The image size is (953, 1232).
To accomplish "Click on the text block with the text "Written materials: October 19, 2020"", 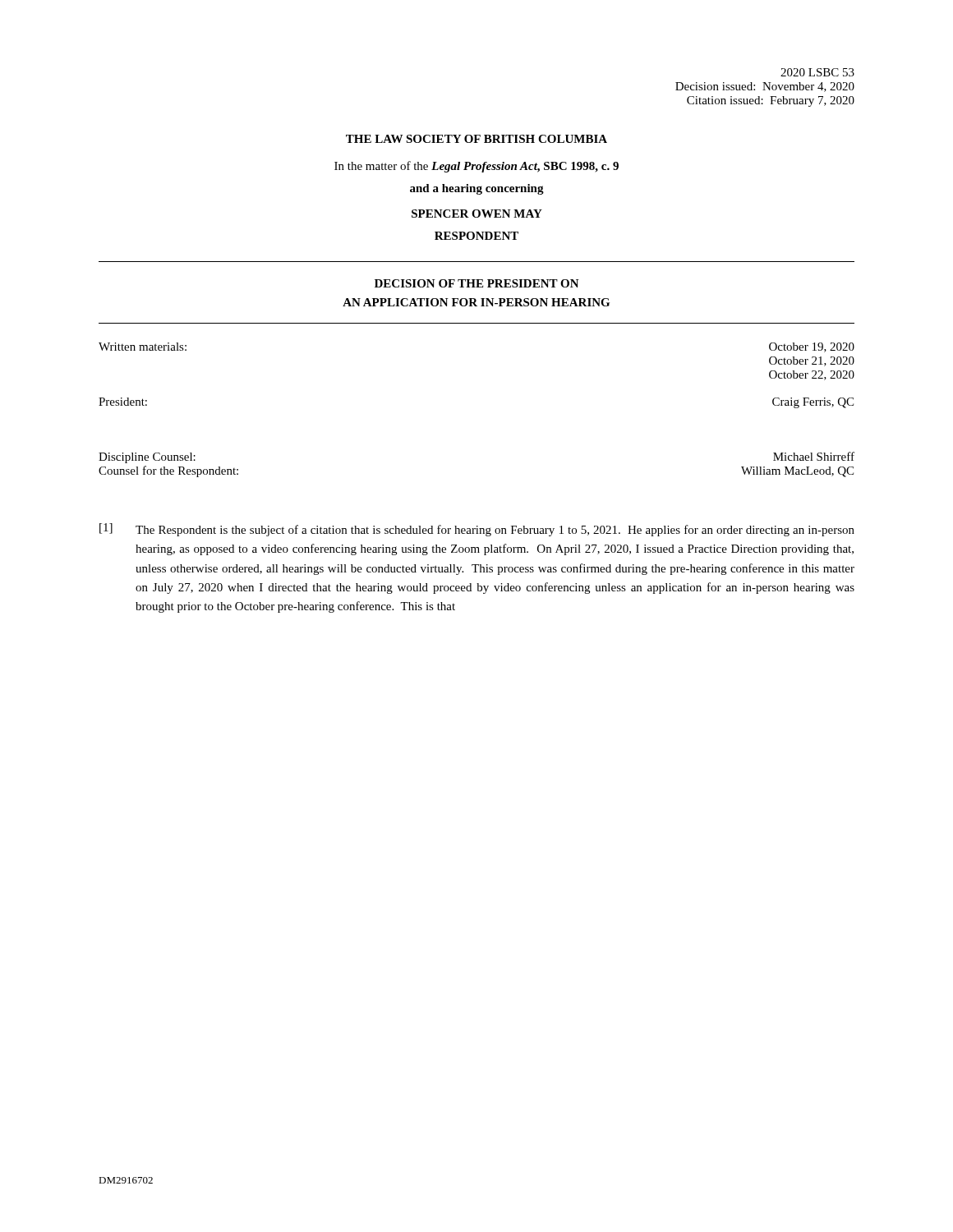I will [143, 347].
